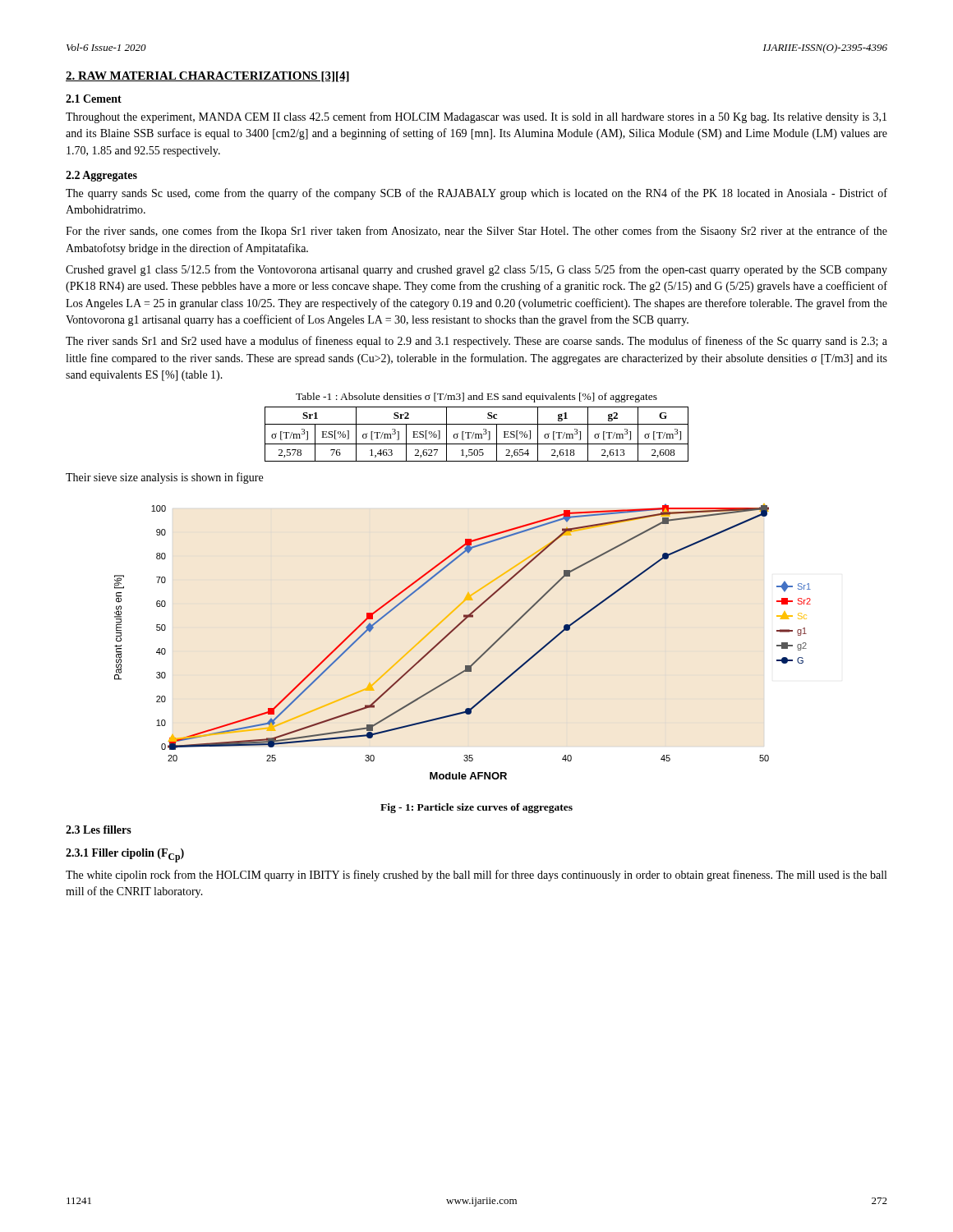953x1232 pixels.
Task: Click on the table containing "σ [T/m 3"
Action: tap(476, 434)
